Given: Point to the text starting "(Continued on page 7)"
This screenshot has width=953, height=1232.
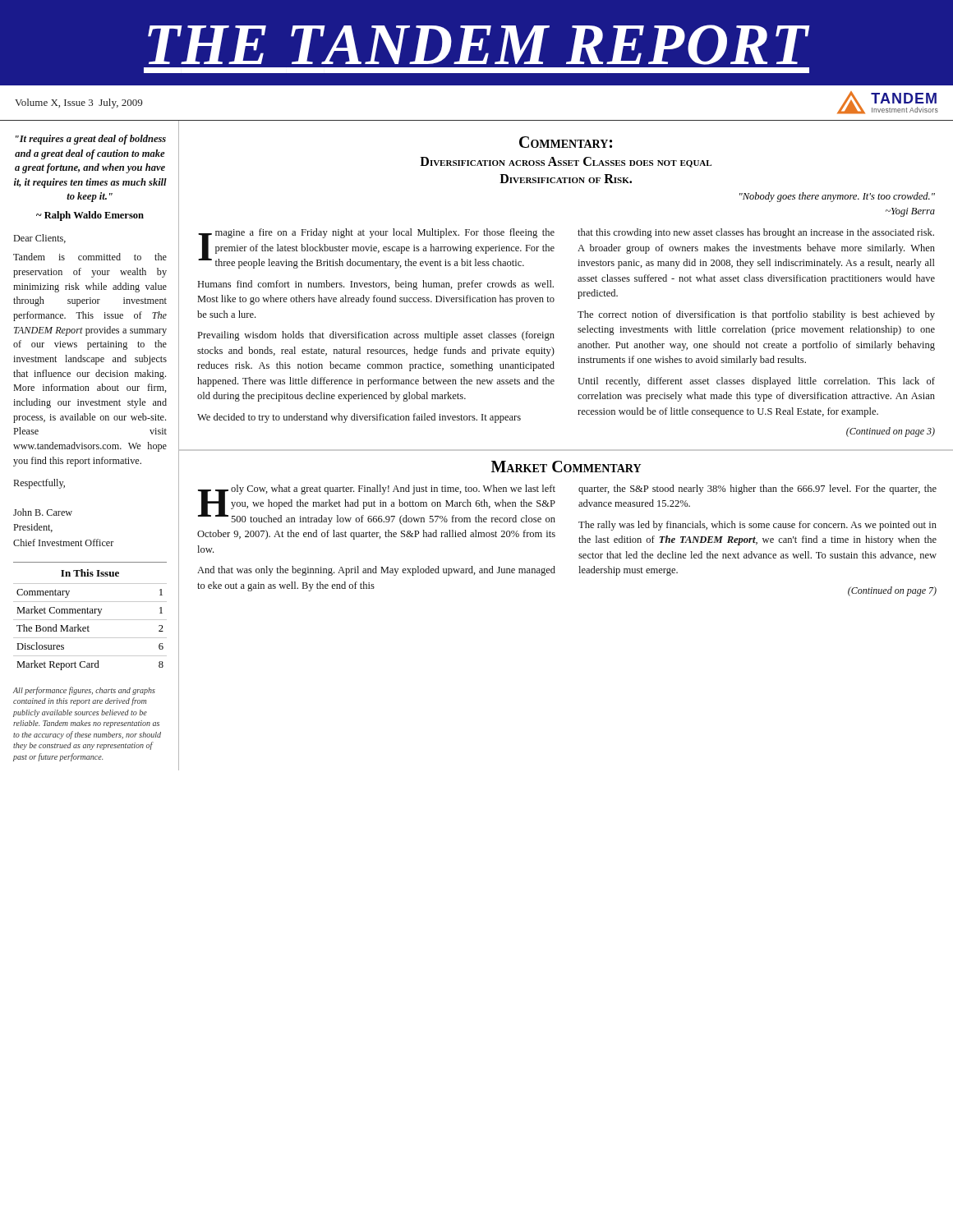Looking at the screenshot, I should pyautogui.click(x=892, y=590).
